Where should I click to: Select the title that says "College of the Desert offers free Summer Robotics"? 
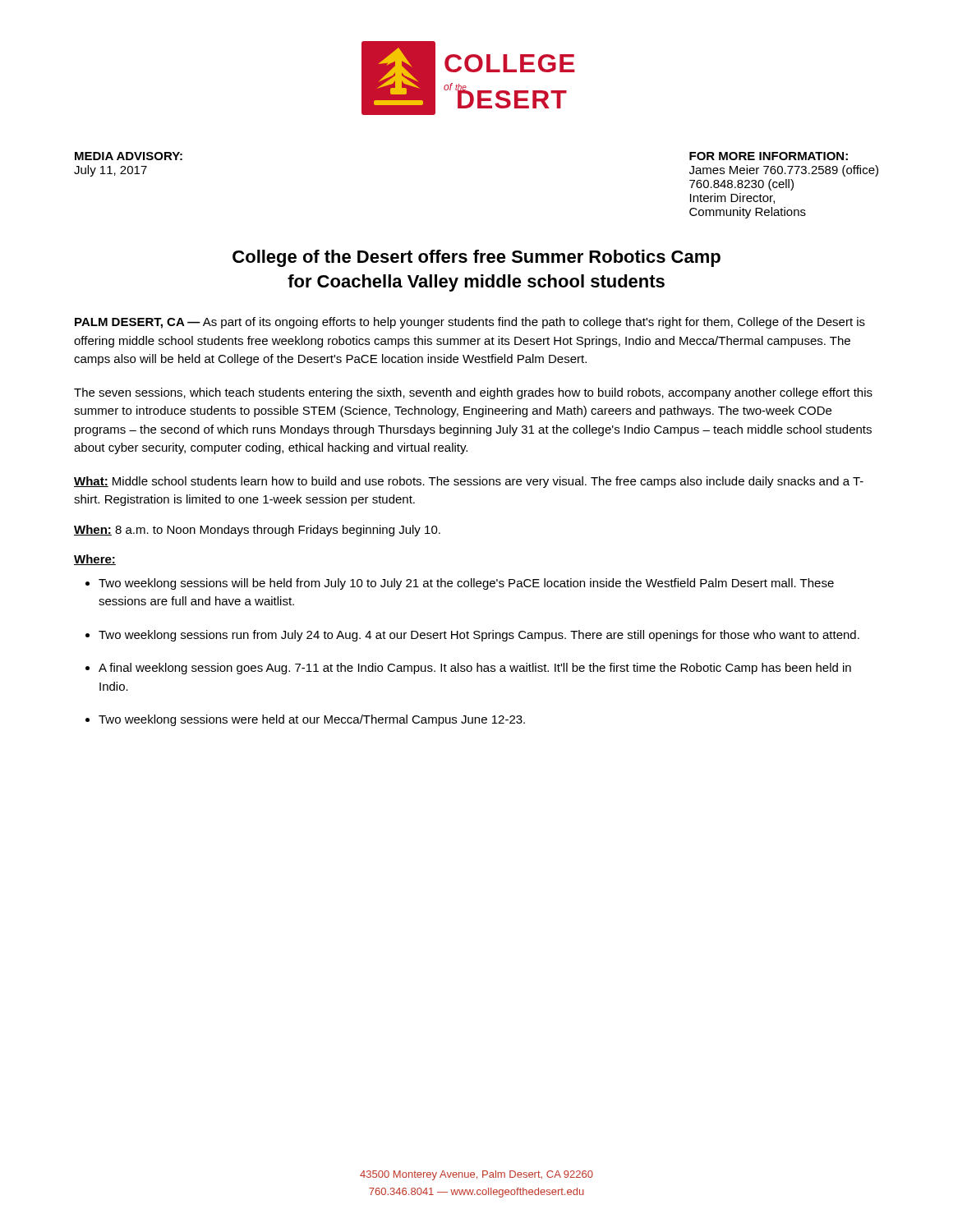[476, 269]
